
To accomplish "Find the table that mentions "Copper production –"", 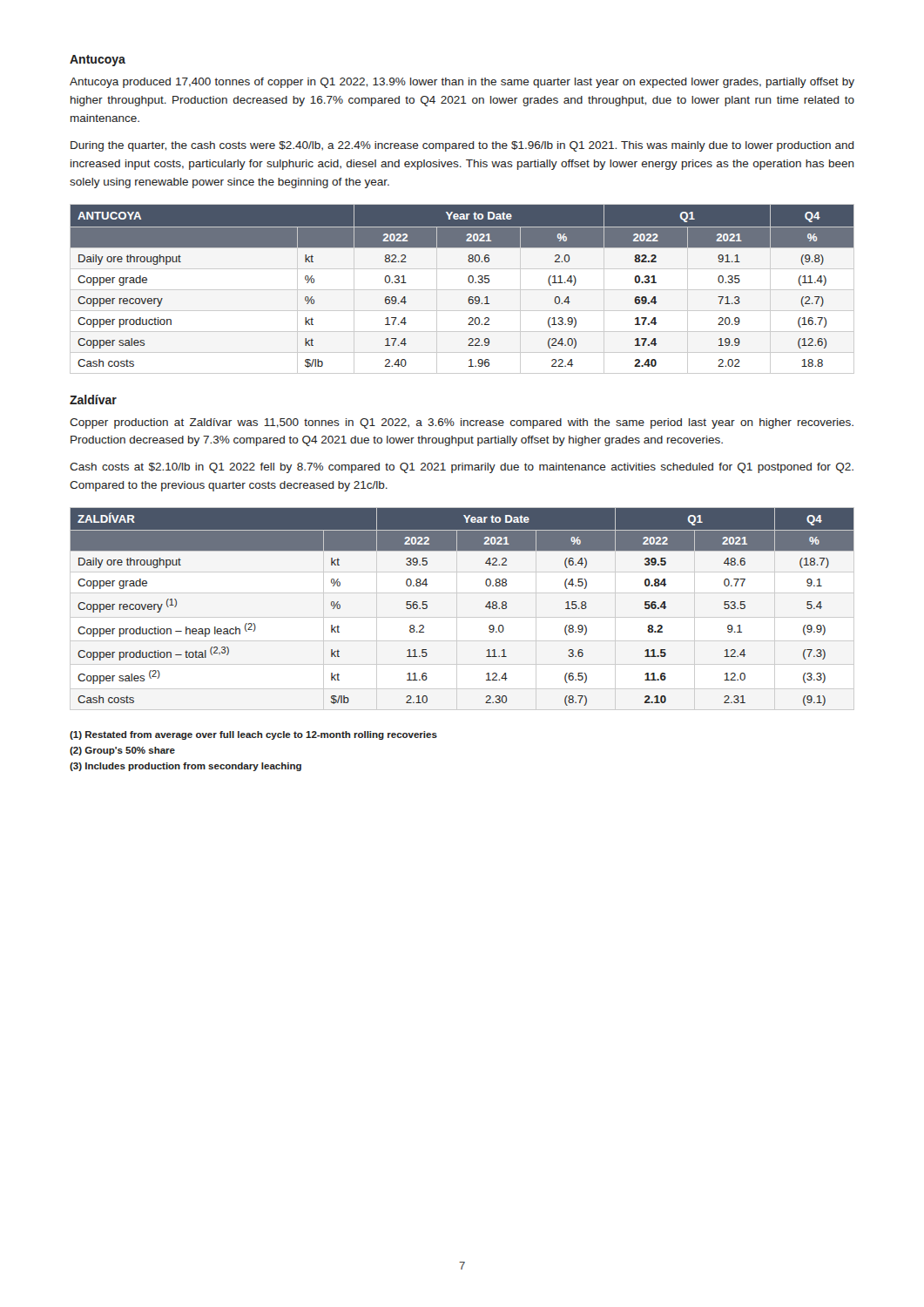I will [462, 609].
